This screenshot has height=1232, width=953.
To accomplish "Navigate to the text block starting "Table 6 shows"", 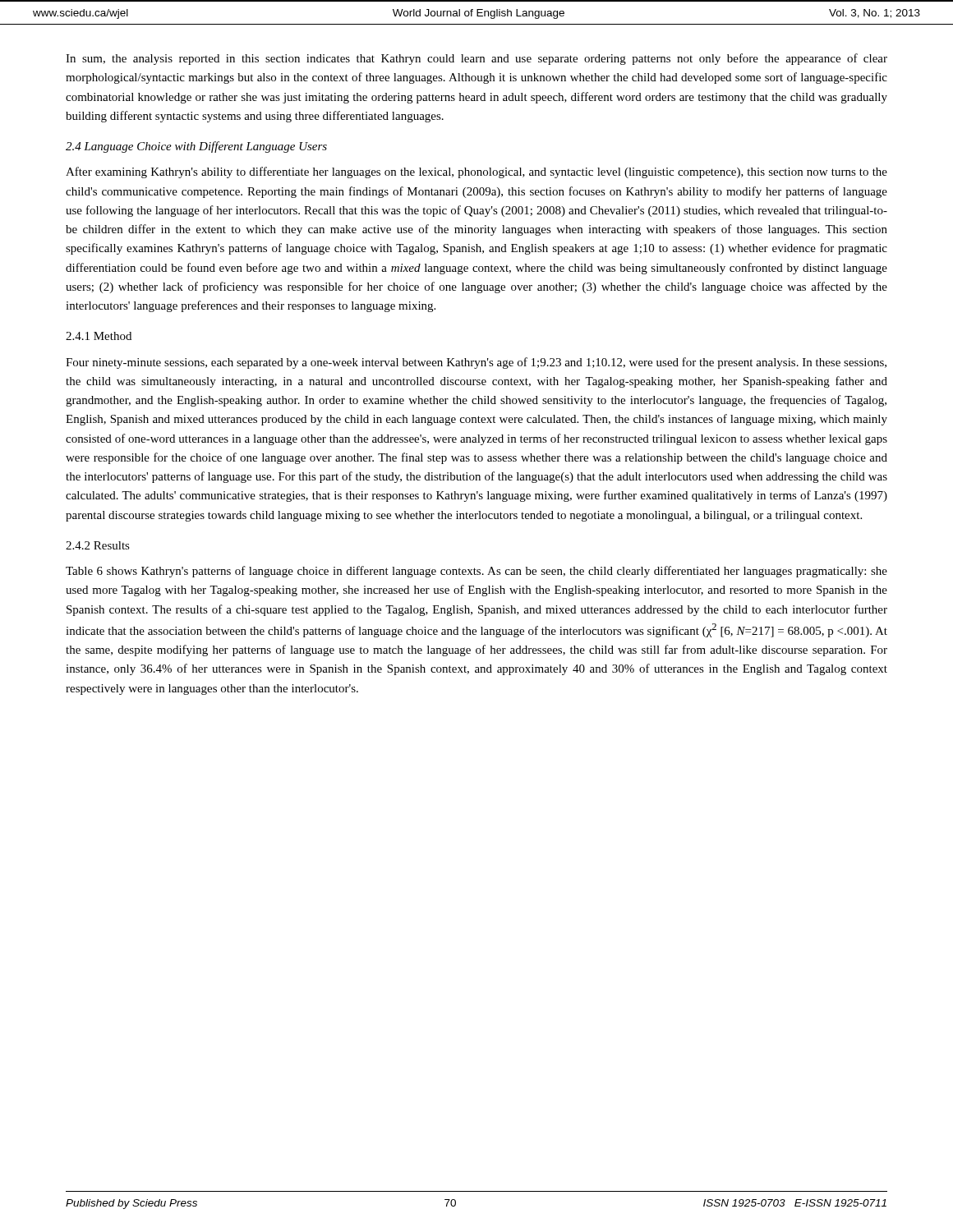I will (x=476, y=630).
